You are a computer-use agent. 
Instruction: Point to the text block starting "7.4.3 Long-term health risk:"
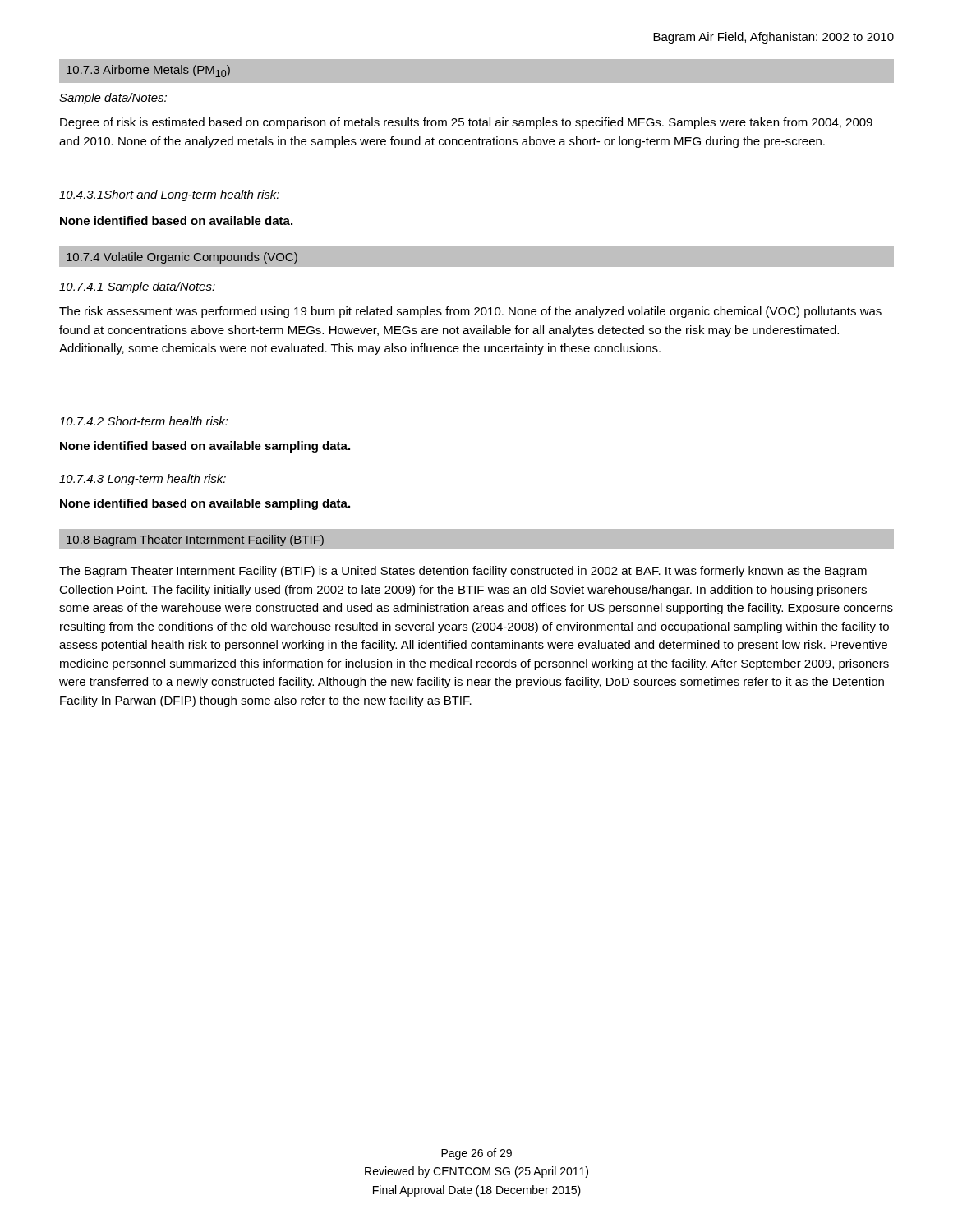click(143, 478)
